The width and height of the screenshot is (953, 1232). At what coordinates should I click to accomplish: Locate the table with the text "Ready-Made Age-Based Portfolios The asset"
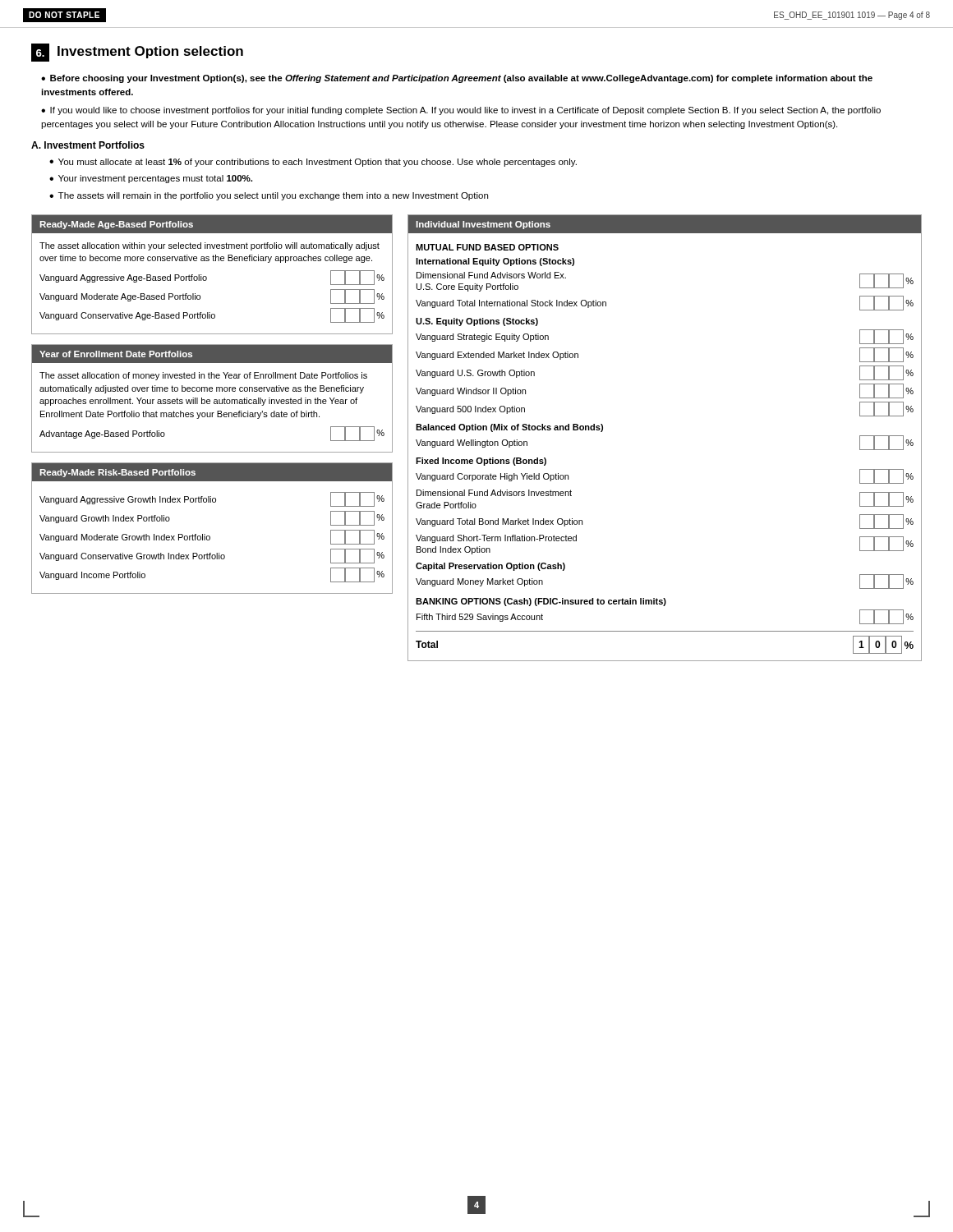point(212,274)
